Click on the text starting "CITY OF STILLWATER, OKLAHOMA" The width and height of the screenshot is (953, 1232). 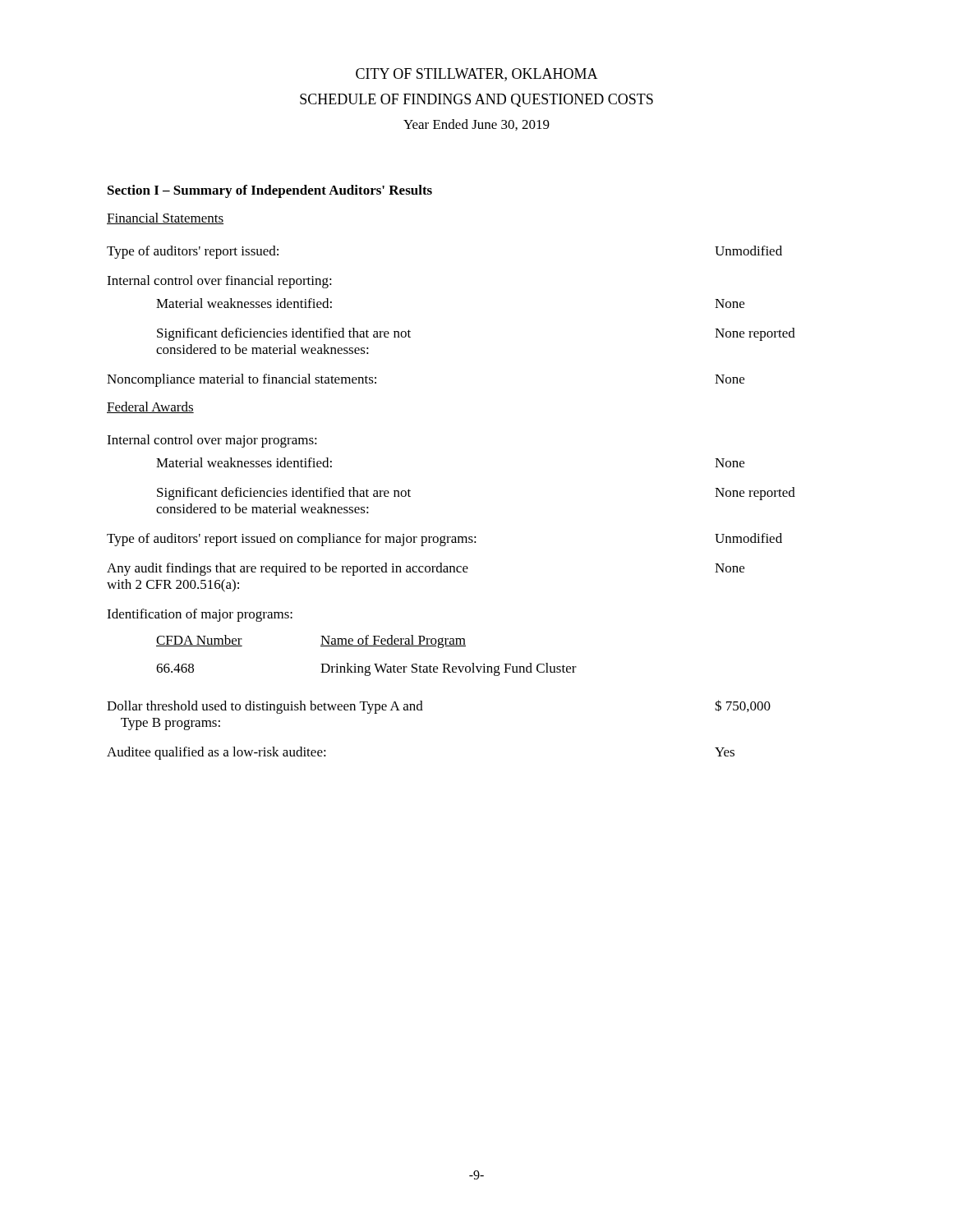[x=476, y=99]
